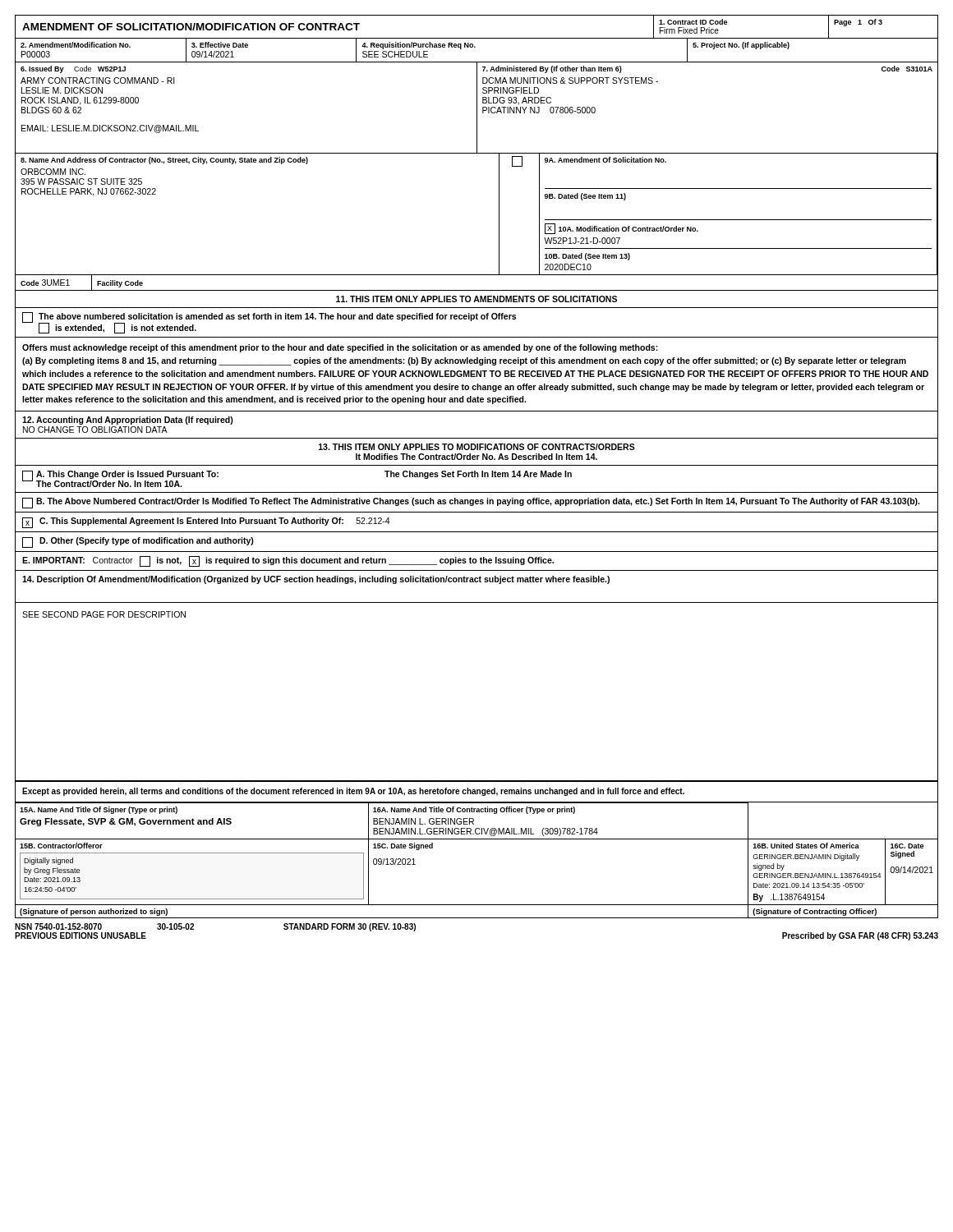
Task: Click on the text starting "E. IMPORTANT: Contractor is not, x is required"
Action: [x=288, y=561]
